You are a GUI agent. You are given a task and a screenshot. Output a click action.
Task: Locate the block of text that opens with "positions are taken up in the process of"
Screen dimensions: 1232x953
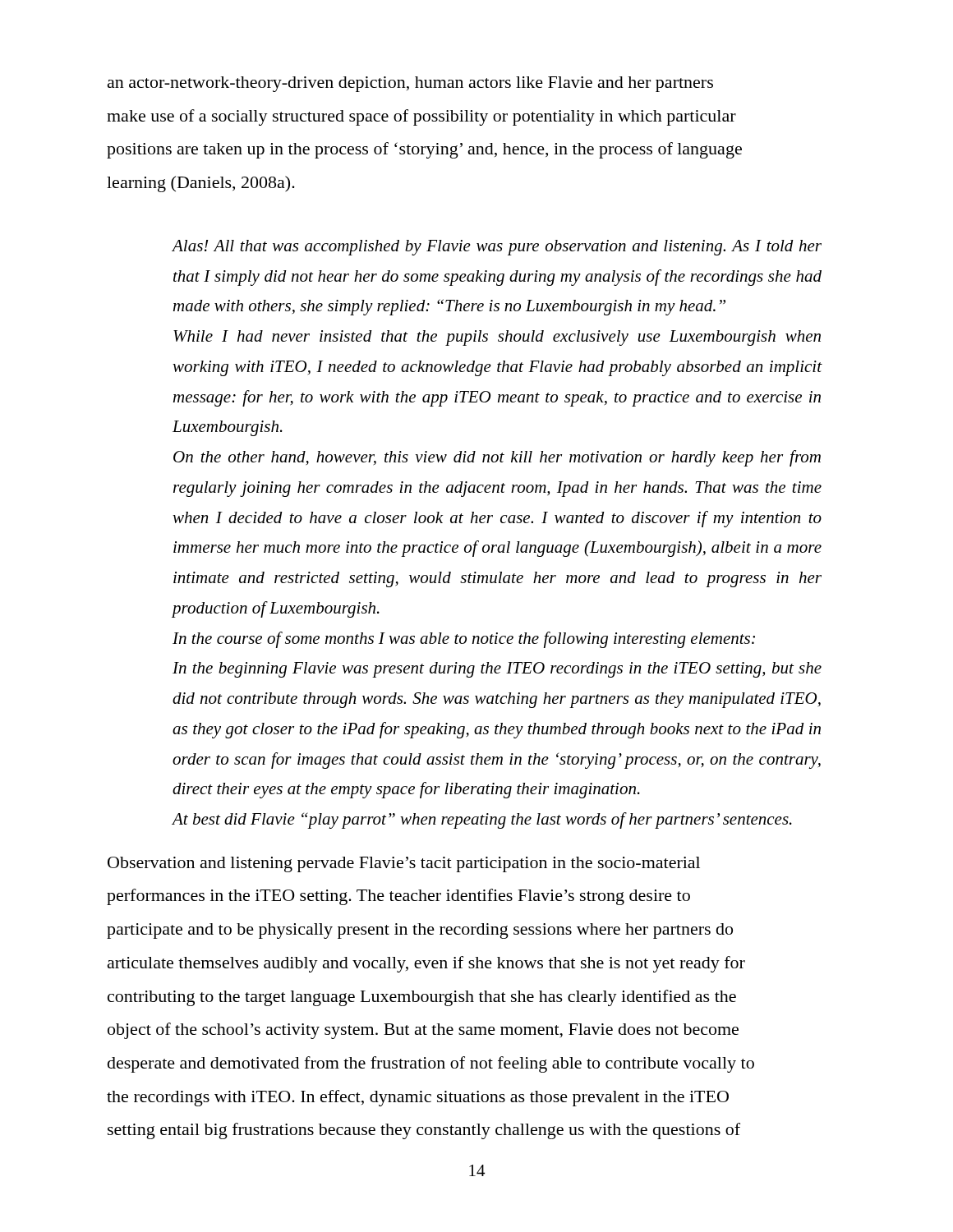(425, 149)
